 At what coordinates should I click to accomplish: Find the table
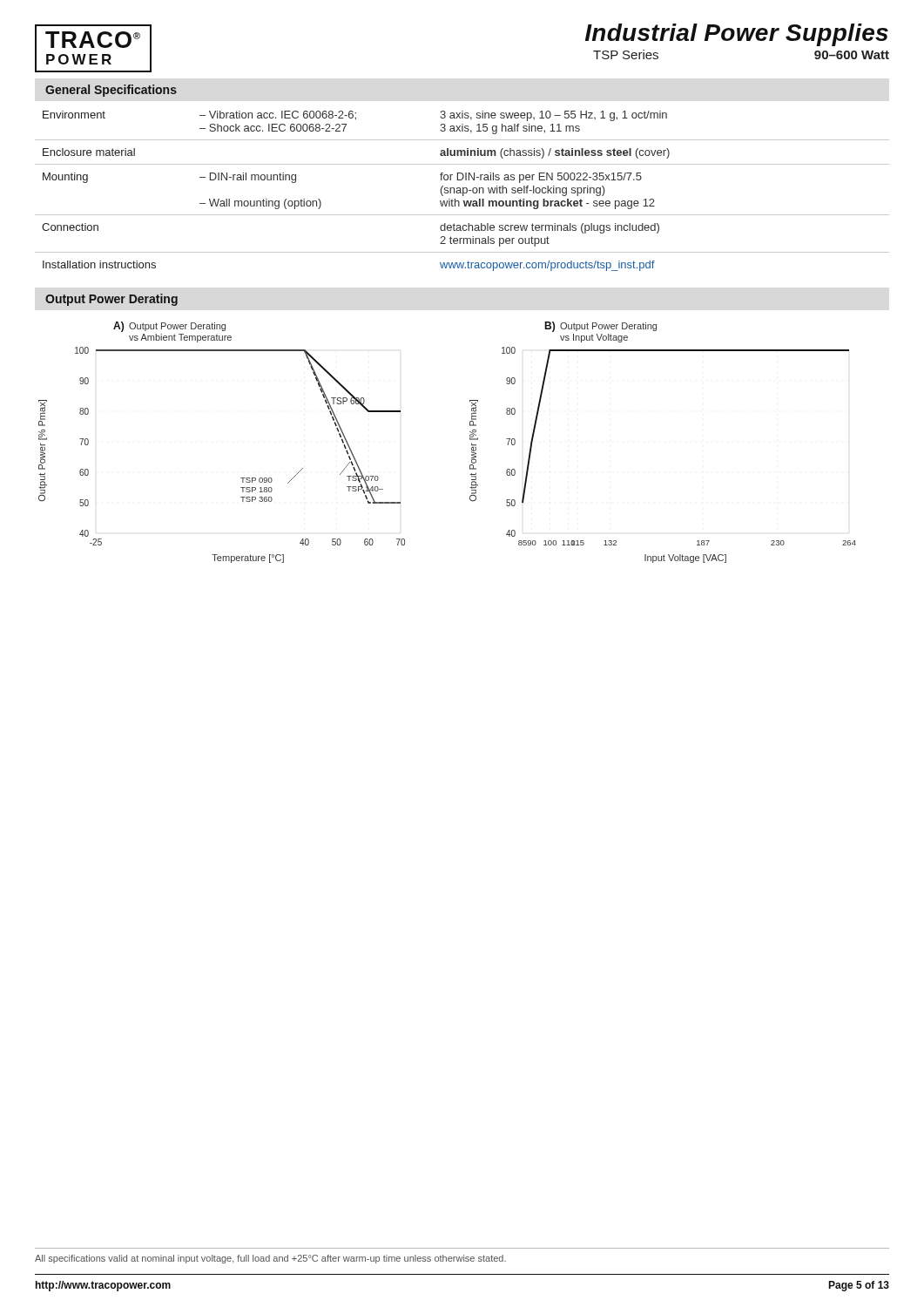point(462,190)
